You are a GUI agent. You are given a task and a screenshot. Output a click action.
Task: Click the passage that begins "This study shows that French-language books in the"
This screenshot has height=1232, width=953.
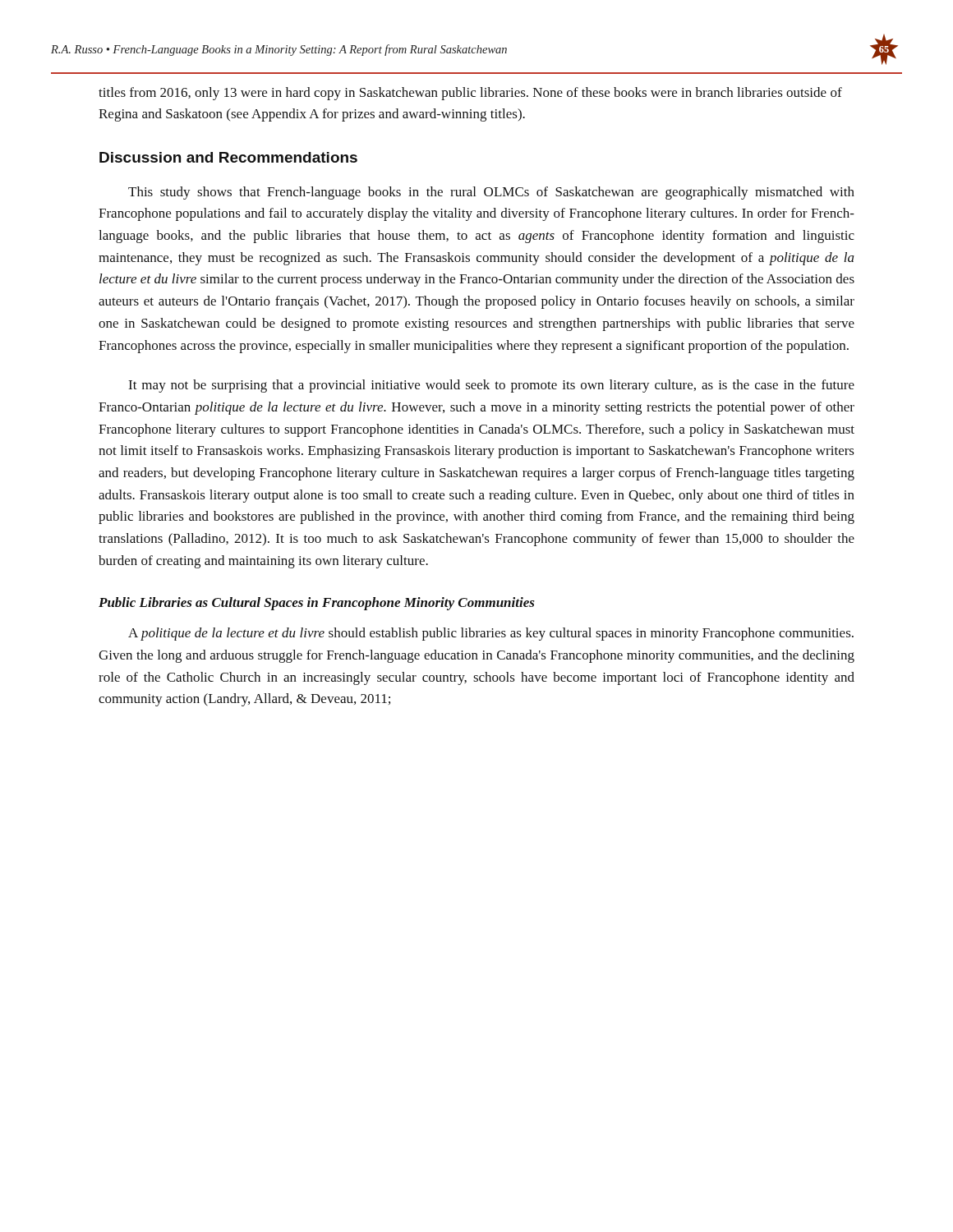coord(476,268)
